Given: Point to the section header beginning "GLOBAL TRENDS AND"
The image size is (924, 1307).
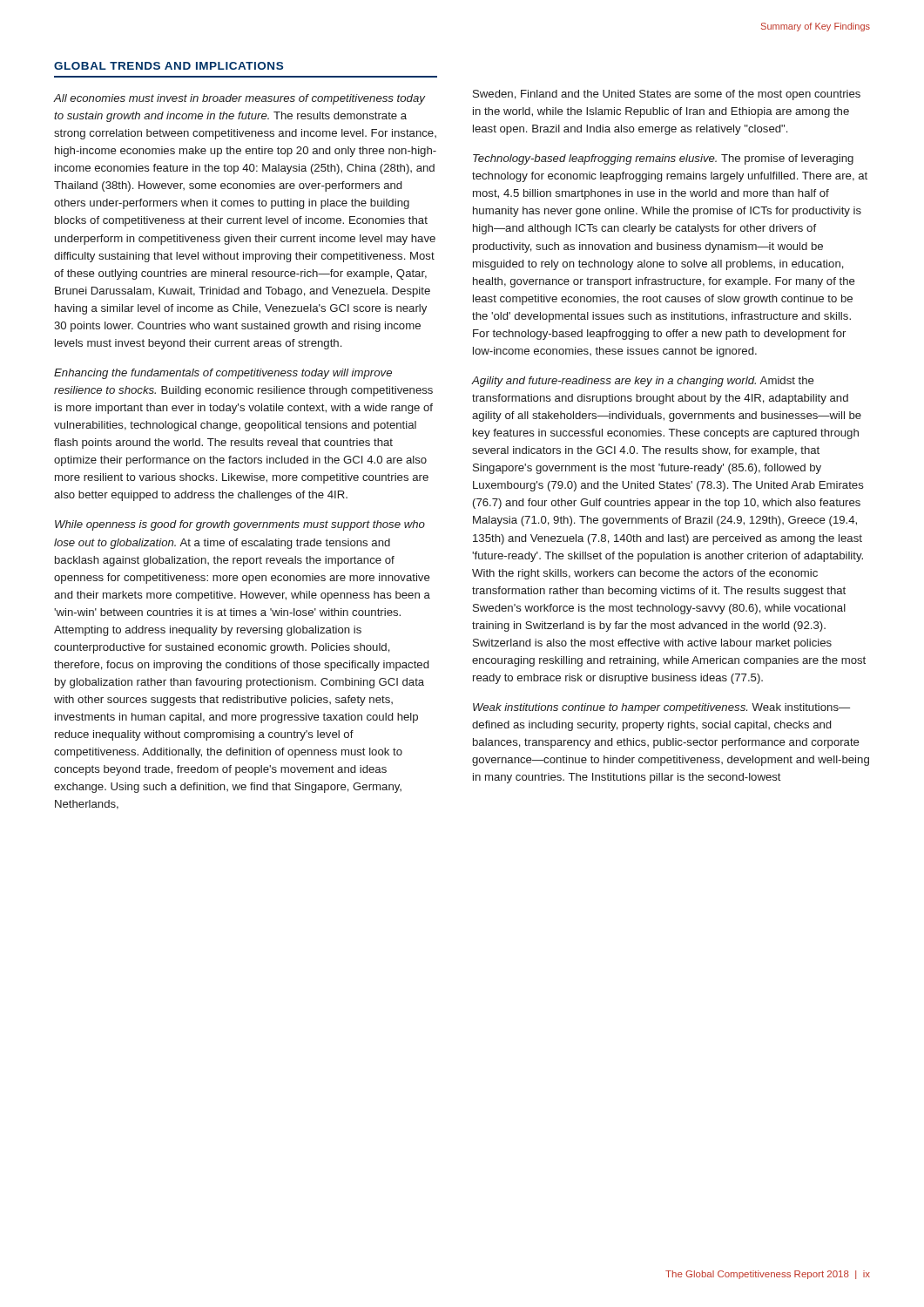Looking at the screenshot, I should click(x=169, y=66).
